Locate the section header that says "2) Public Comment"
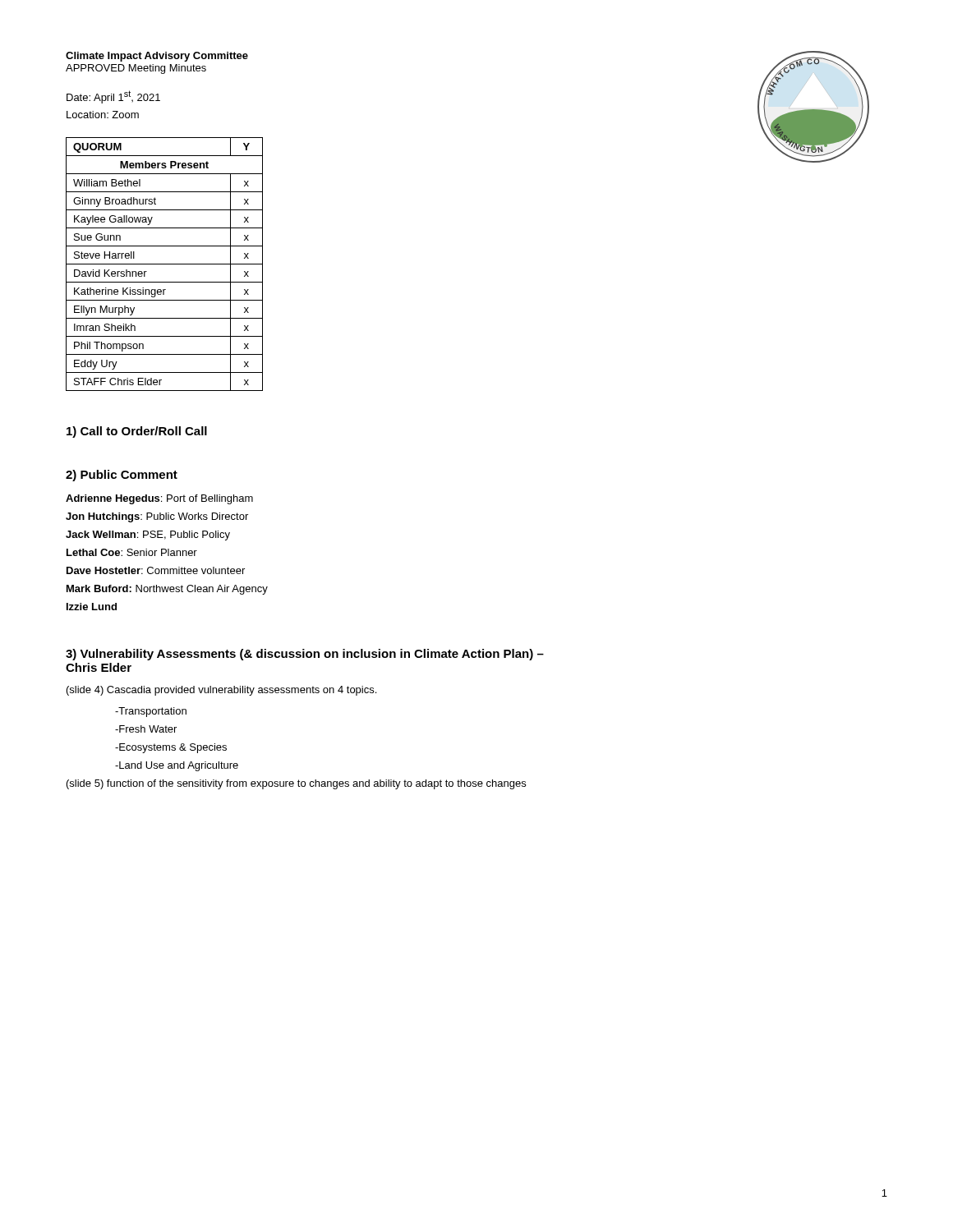 point(122,474)
